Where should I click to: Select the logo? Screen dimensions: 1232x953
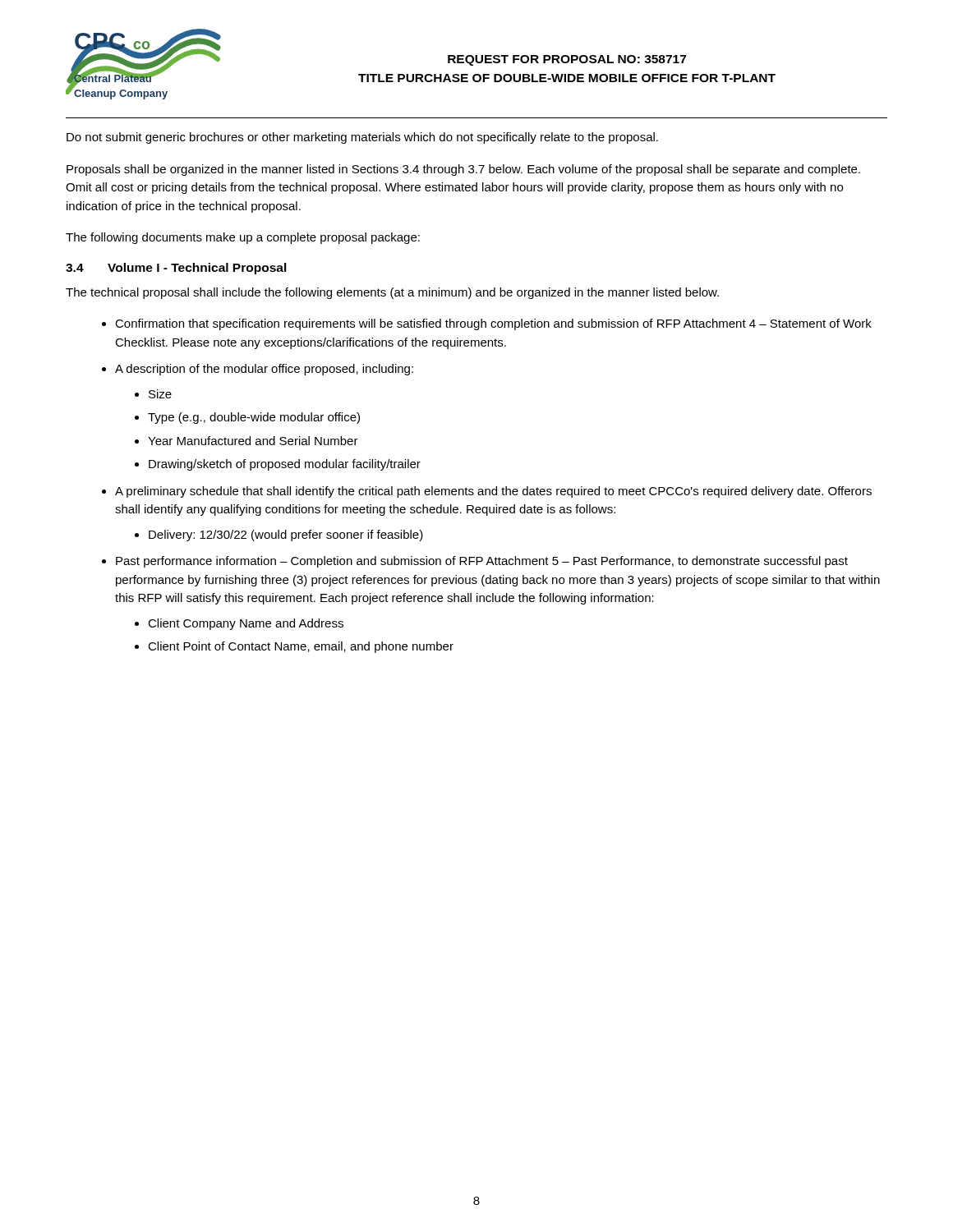(148, 64)
